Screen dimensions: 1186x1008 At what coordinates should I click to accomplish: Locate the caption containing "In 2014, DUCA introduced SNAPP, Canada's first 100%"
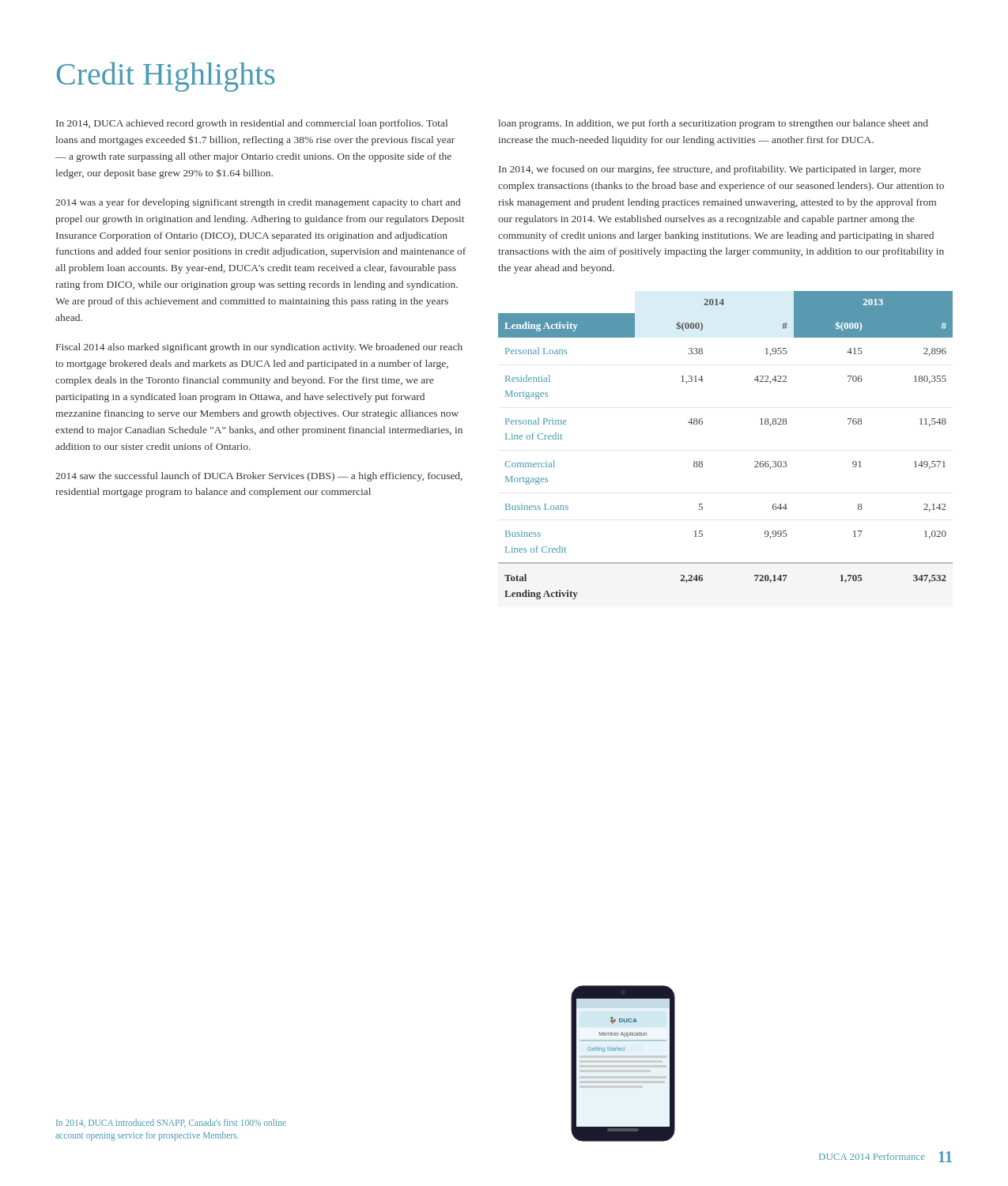click(171, 1129)
